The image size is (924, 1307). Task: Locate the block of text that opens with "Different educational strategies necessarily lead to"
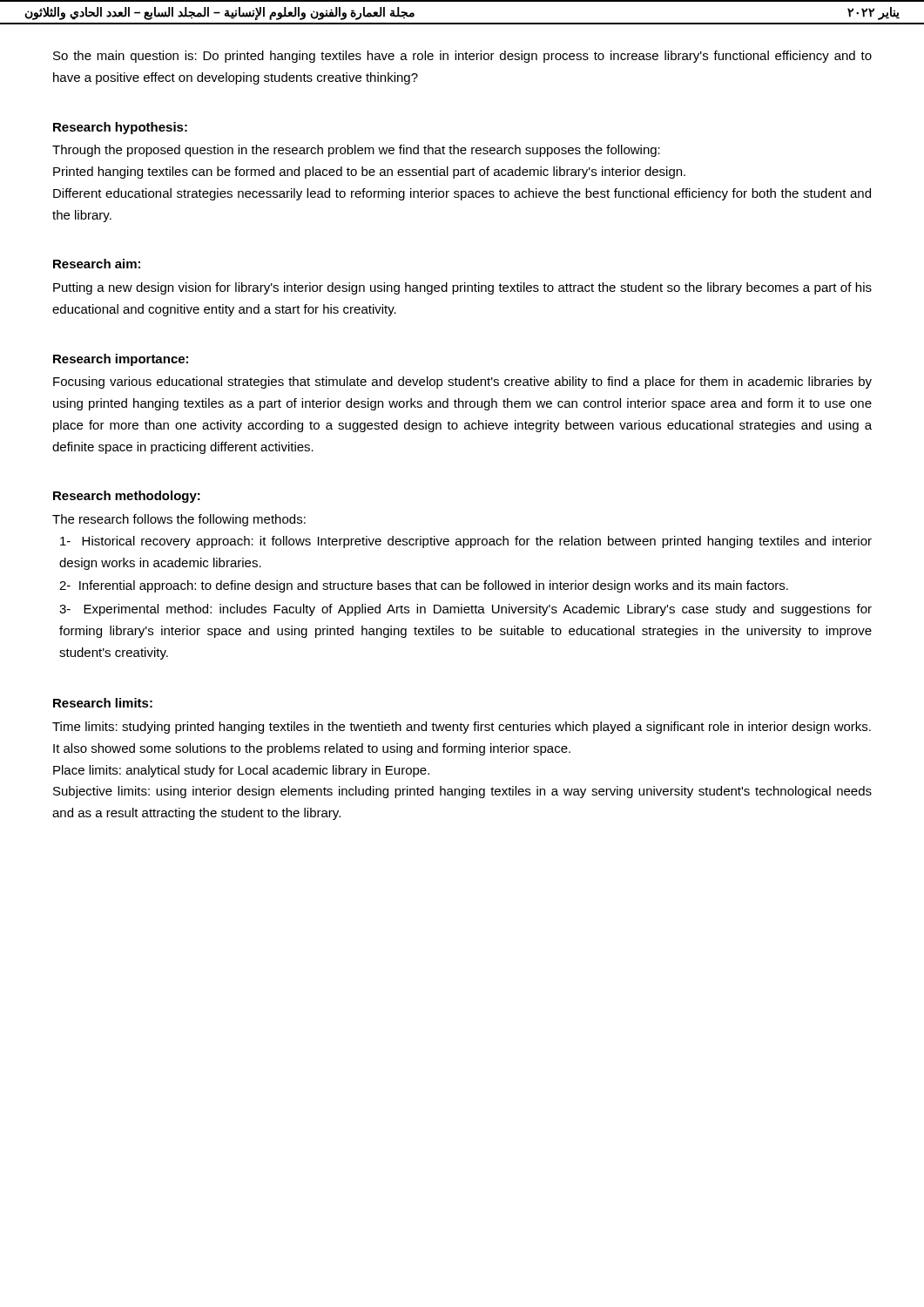coord(462,204)
